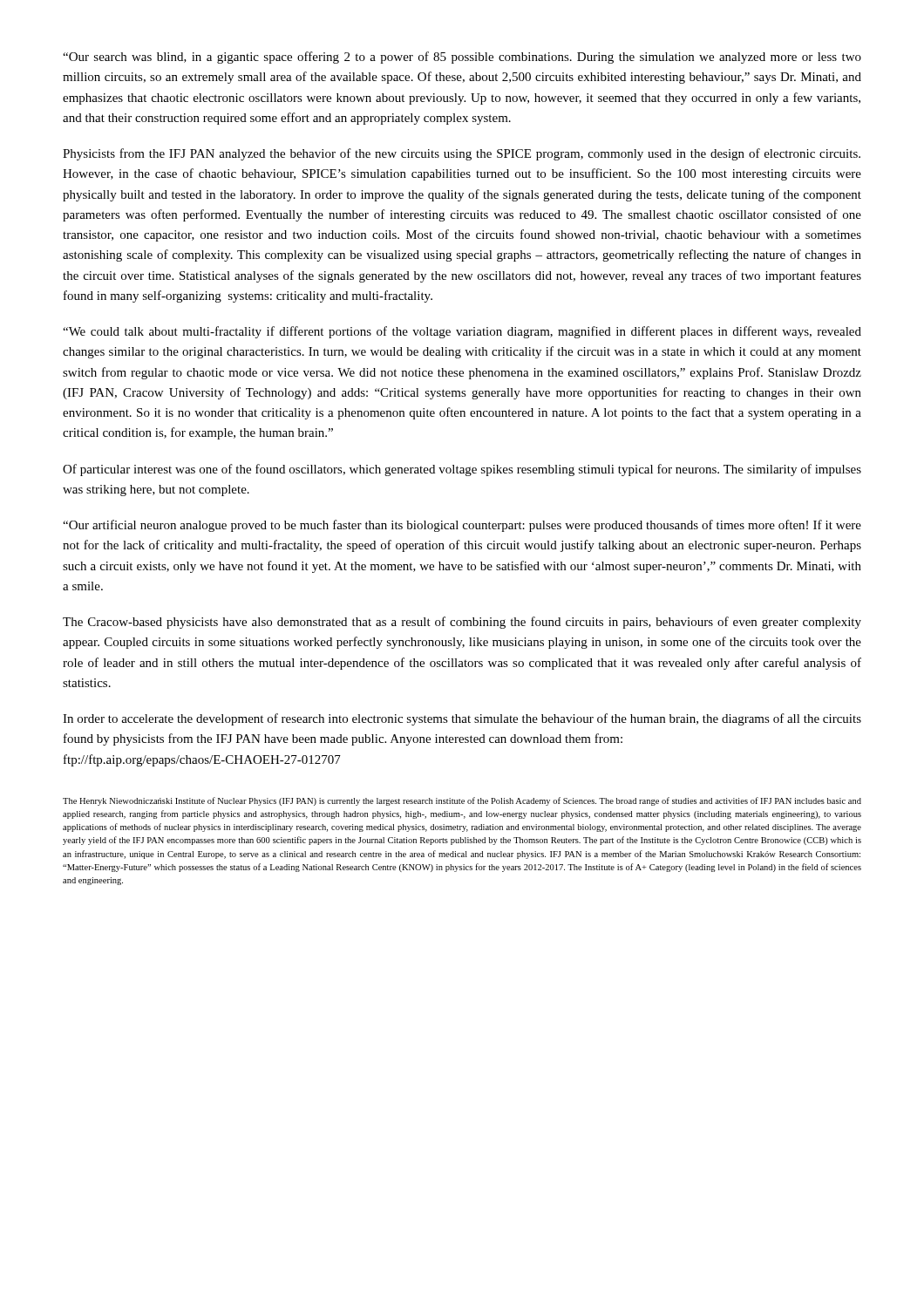Screen dimensions: 1308x924
Task: Select the region starting "“We could talk"
Action: click(462, 382)
